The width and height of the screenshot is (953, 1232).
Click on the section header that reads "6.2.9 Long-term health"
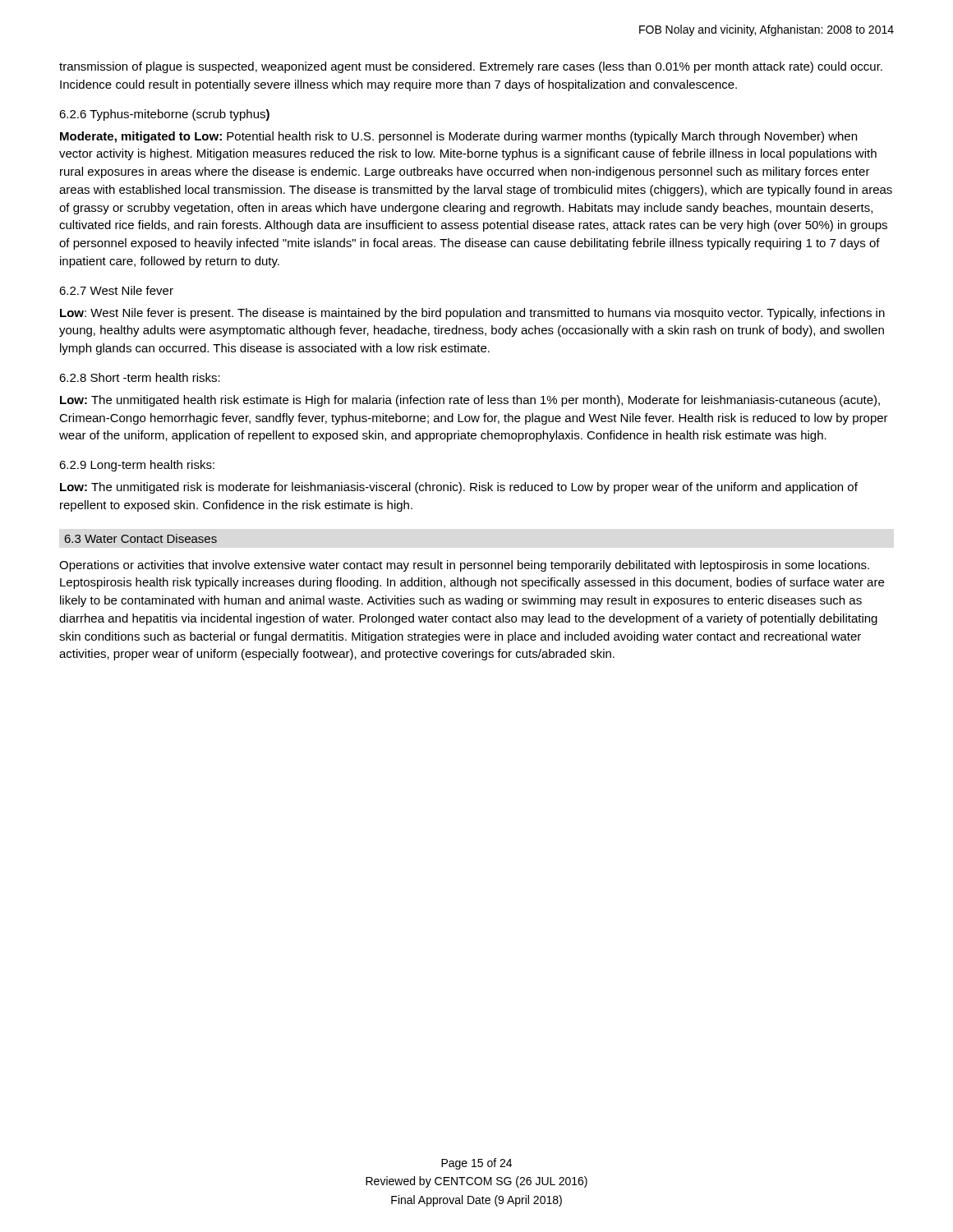[x=137, y=464]
